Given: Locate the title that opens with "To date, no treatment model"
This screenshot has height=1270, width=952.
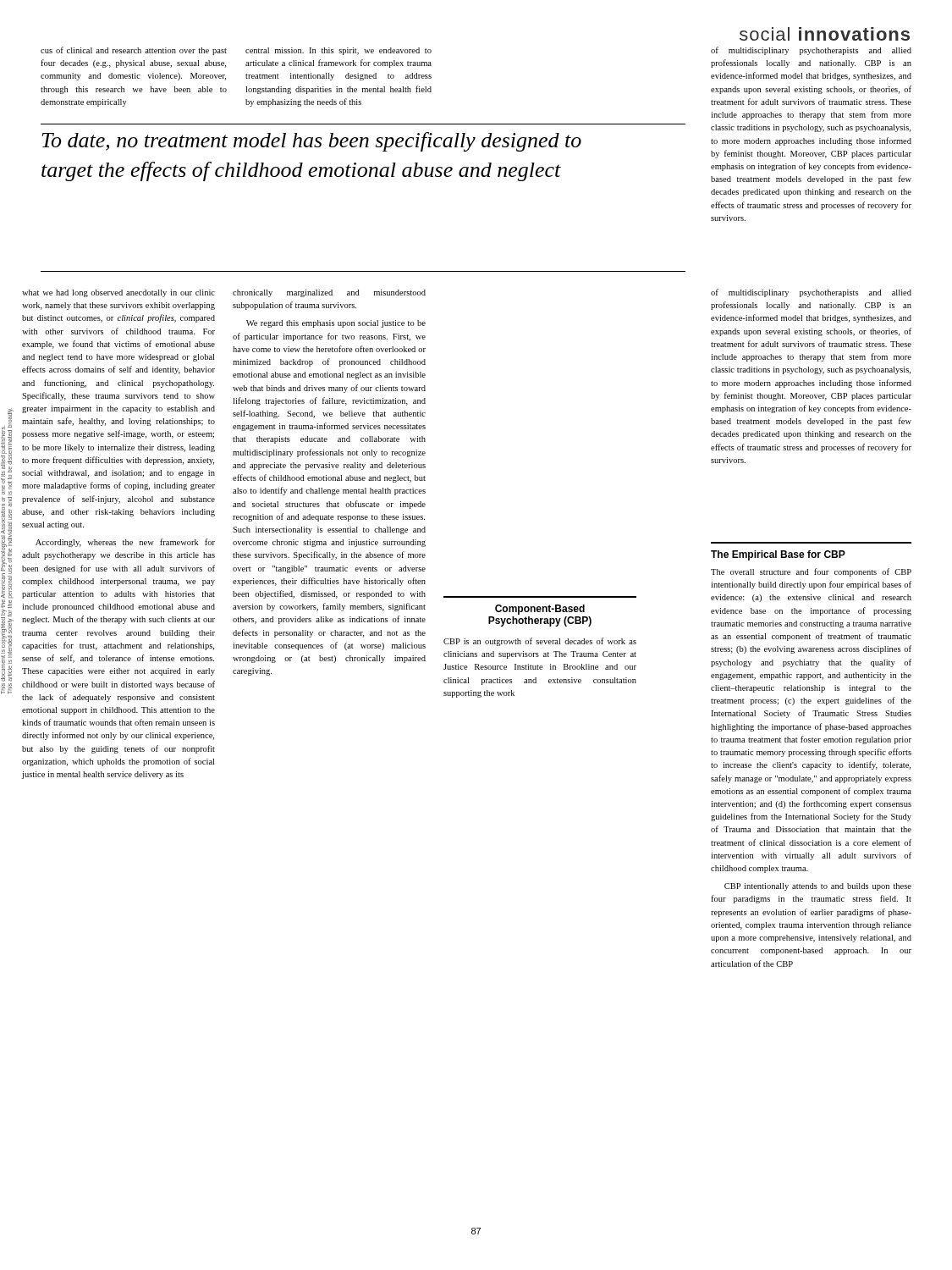Looking at the screenshot, I should [311, 155].
